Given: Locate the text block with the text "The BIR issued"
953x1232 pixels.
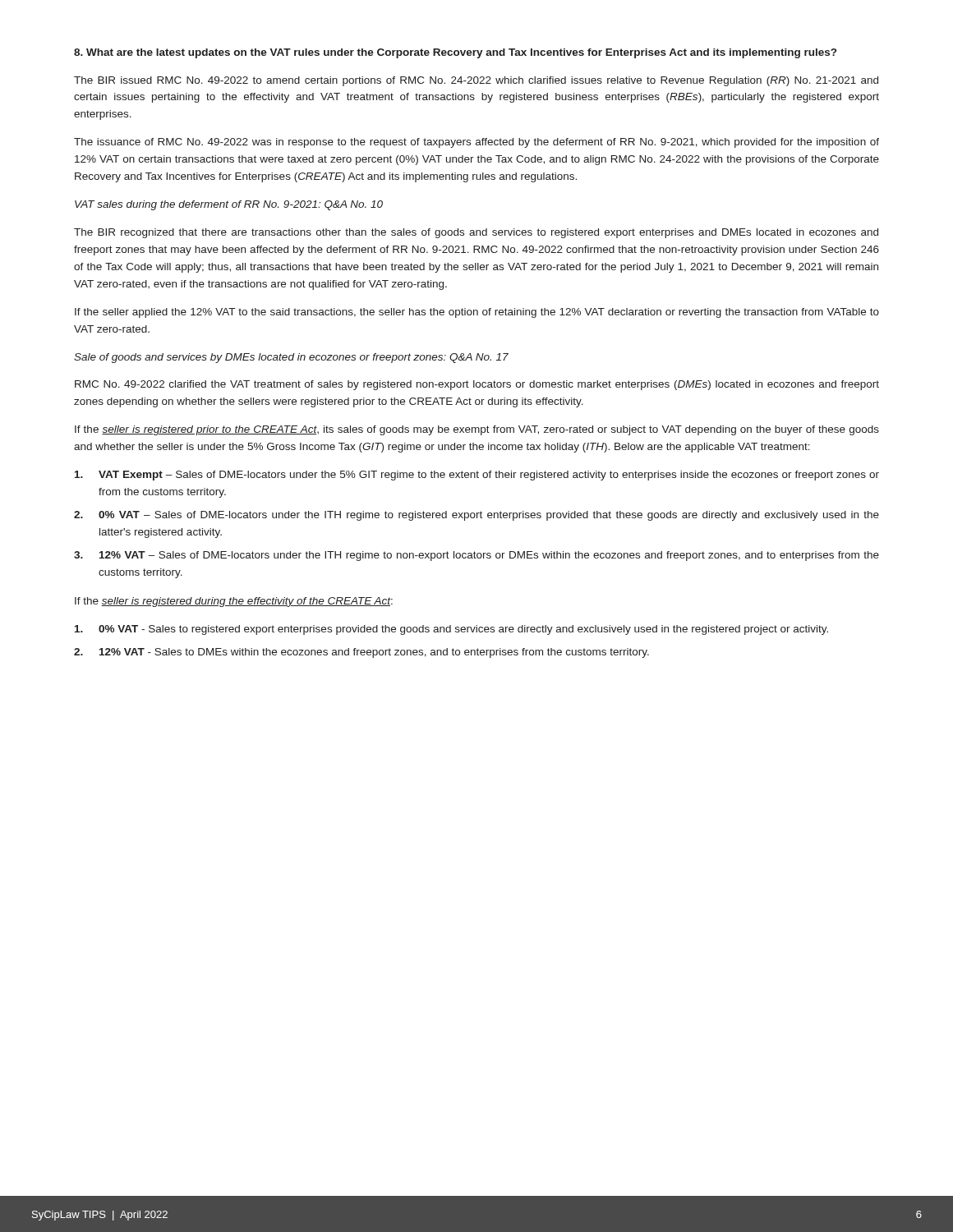Looking at the screenshot, I should pyautogui.click(x=476, y=97).
